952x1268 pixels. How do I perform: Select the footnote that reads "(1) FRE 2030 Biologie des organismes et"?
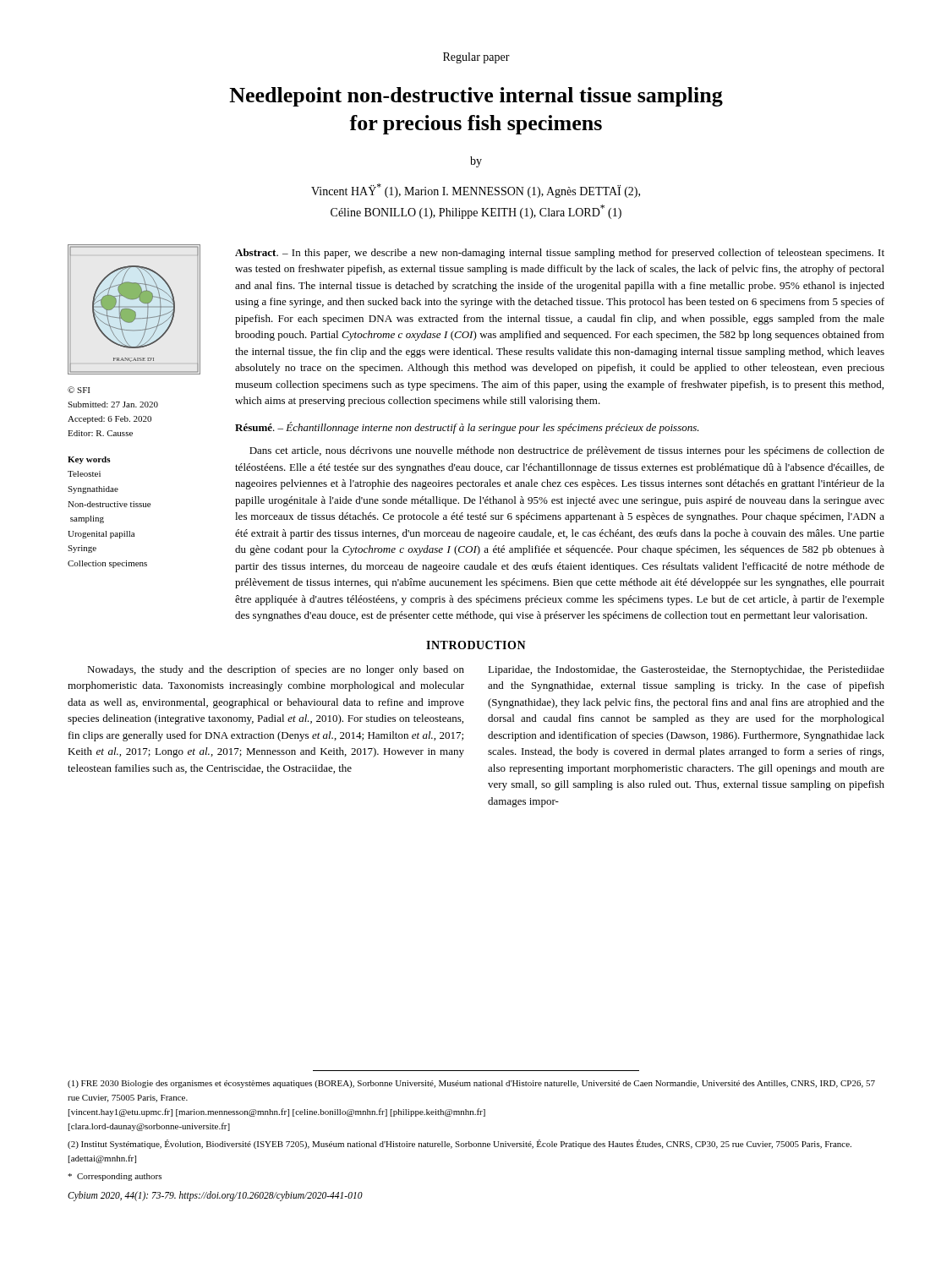471,1104
